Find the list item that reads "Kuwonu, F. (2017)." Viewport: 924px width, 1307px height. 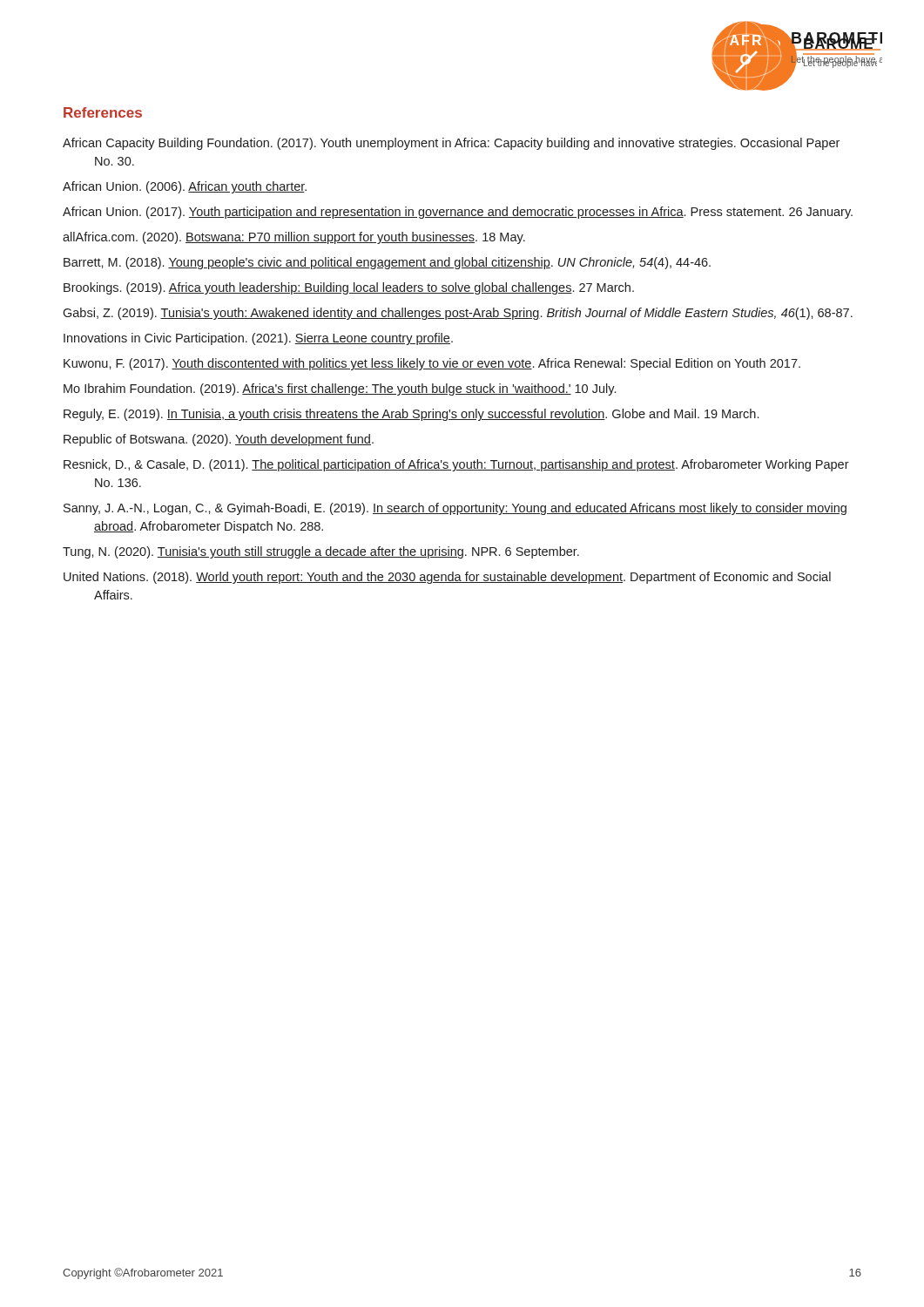click(x=432, y=363)
